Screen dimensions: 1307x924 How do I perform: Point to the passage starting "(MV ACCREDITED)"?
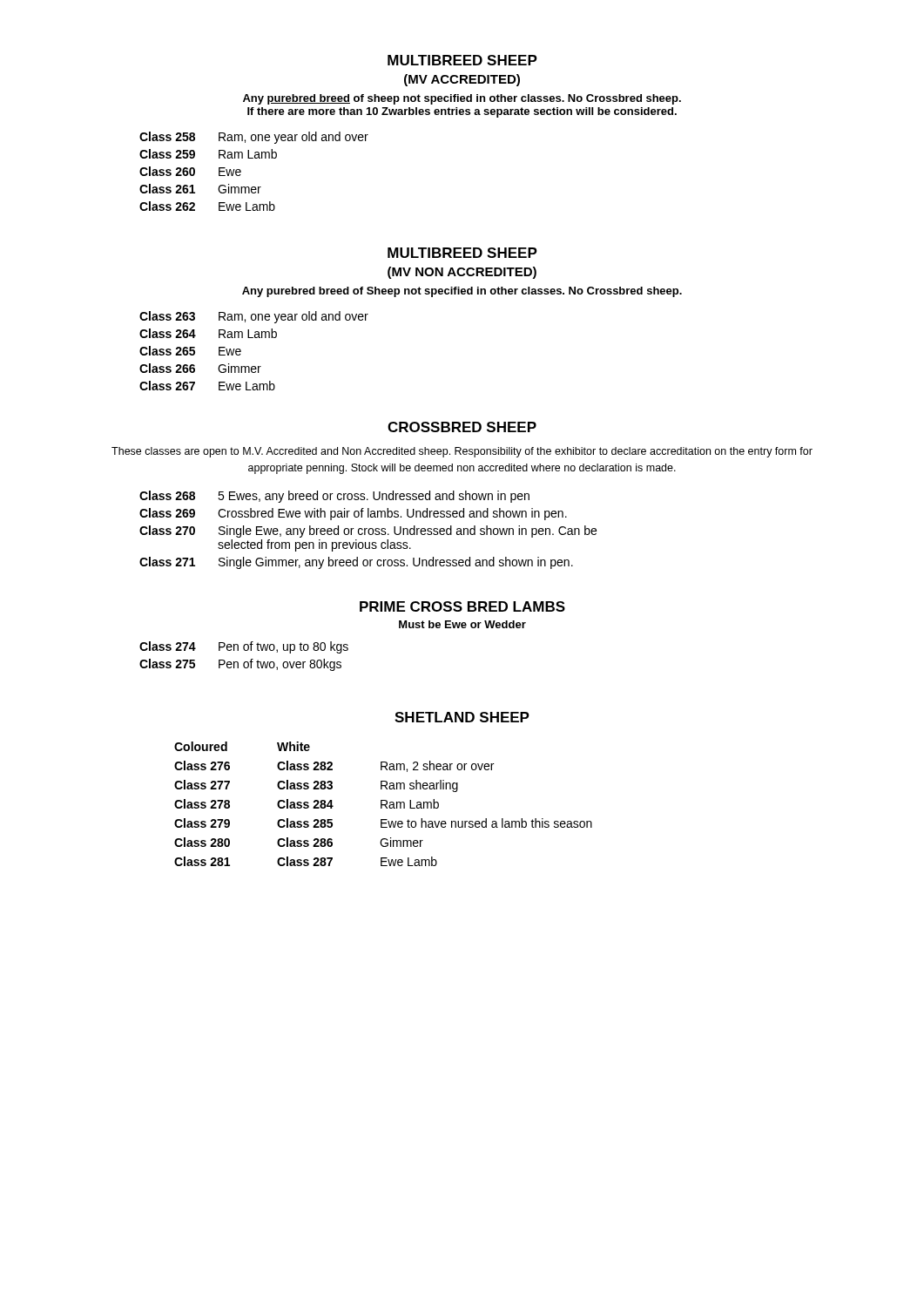point(462,79)
